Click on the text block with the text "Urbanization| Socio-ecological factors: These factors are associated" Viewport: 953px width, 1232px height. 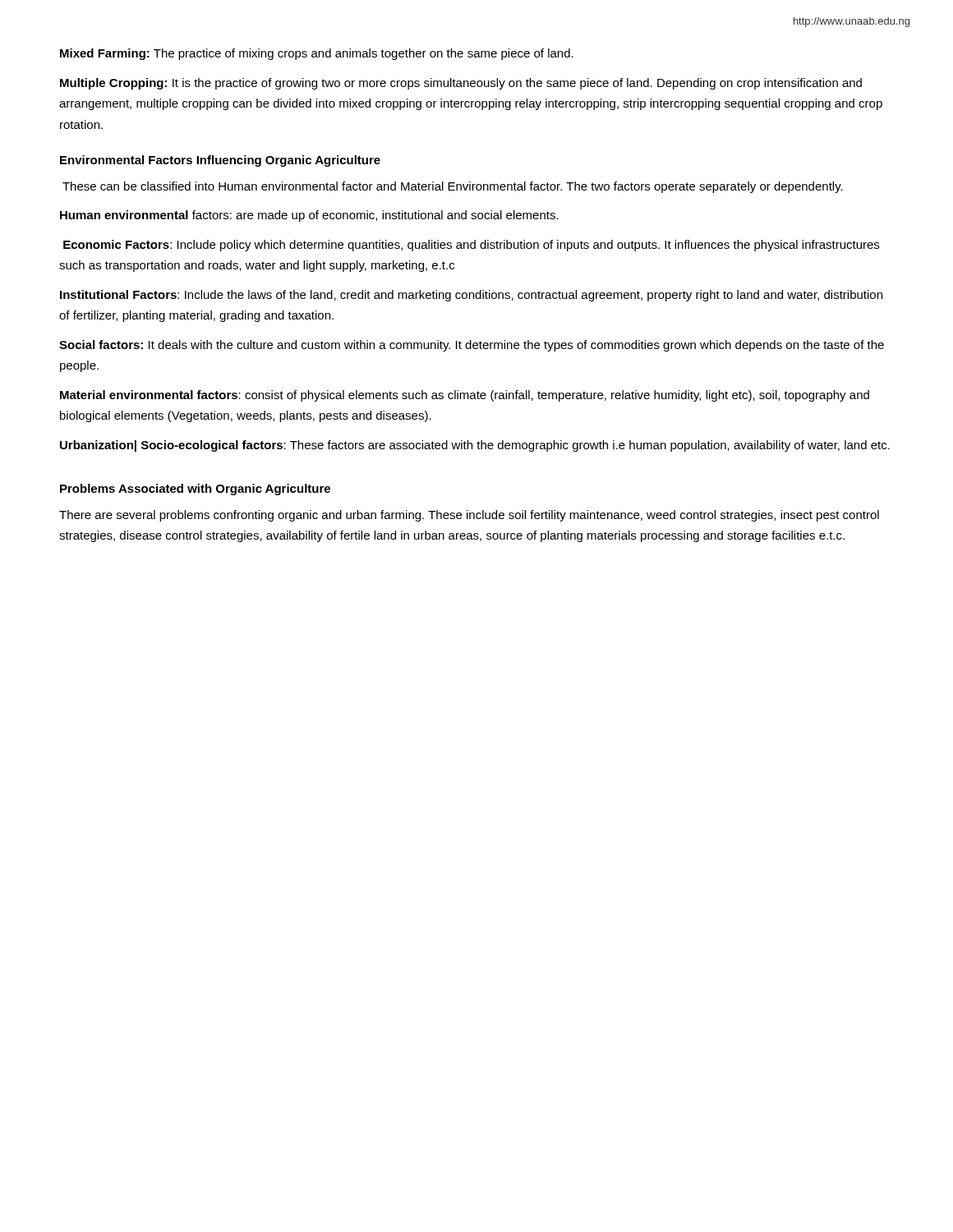click(475, 444)
